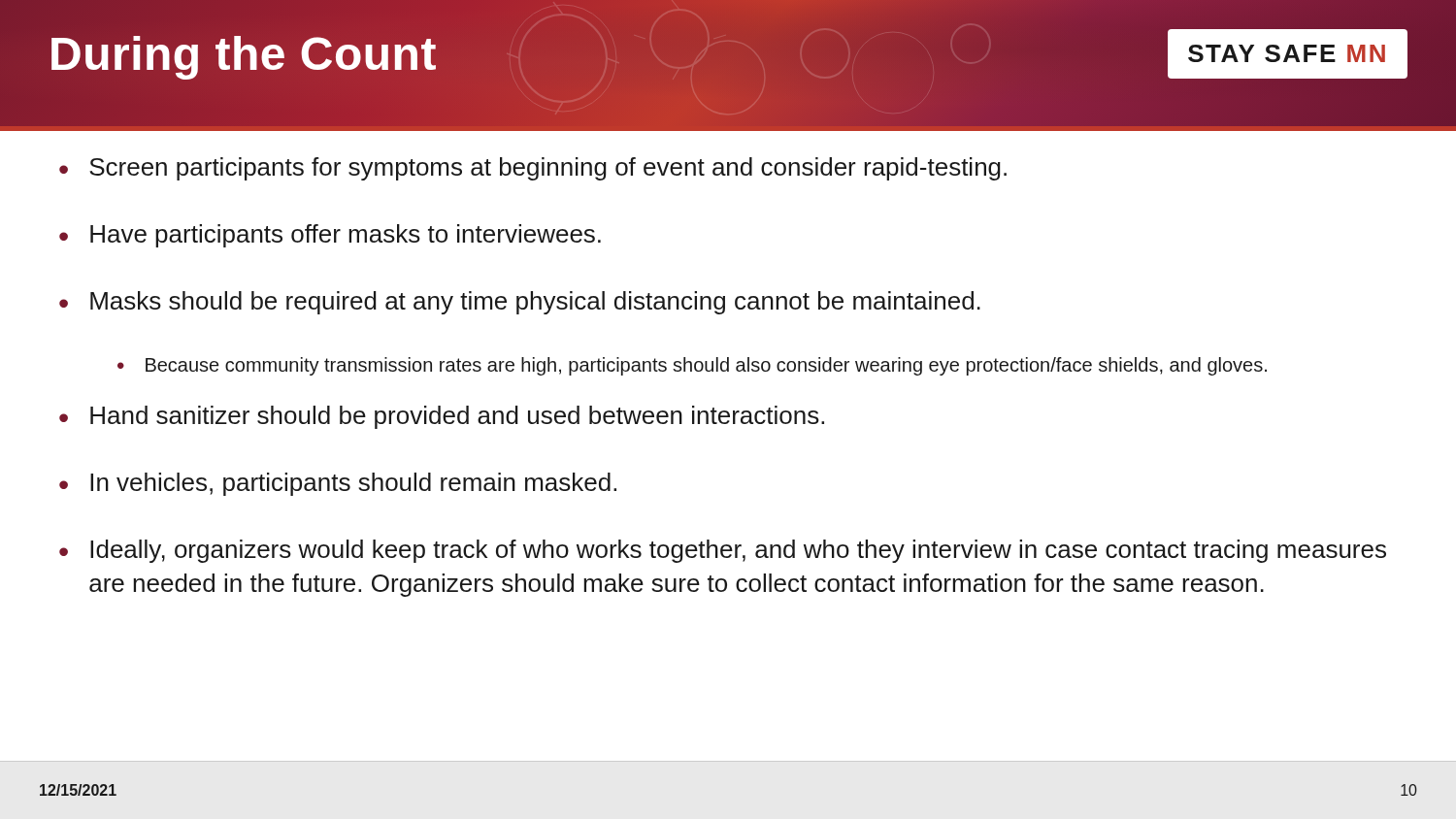
Task: Find the block on this page that starts "• In vehicles, participants"
Action: click(339, 486)
